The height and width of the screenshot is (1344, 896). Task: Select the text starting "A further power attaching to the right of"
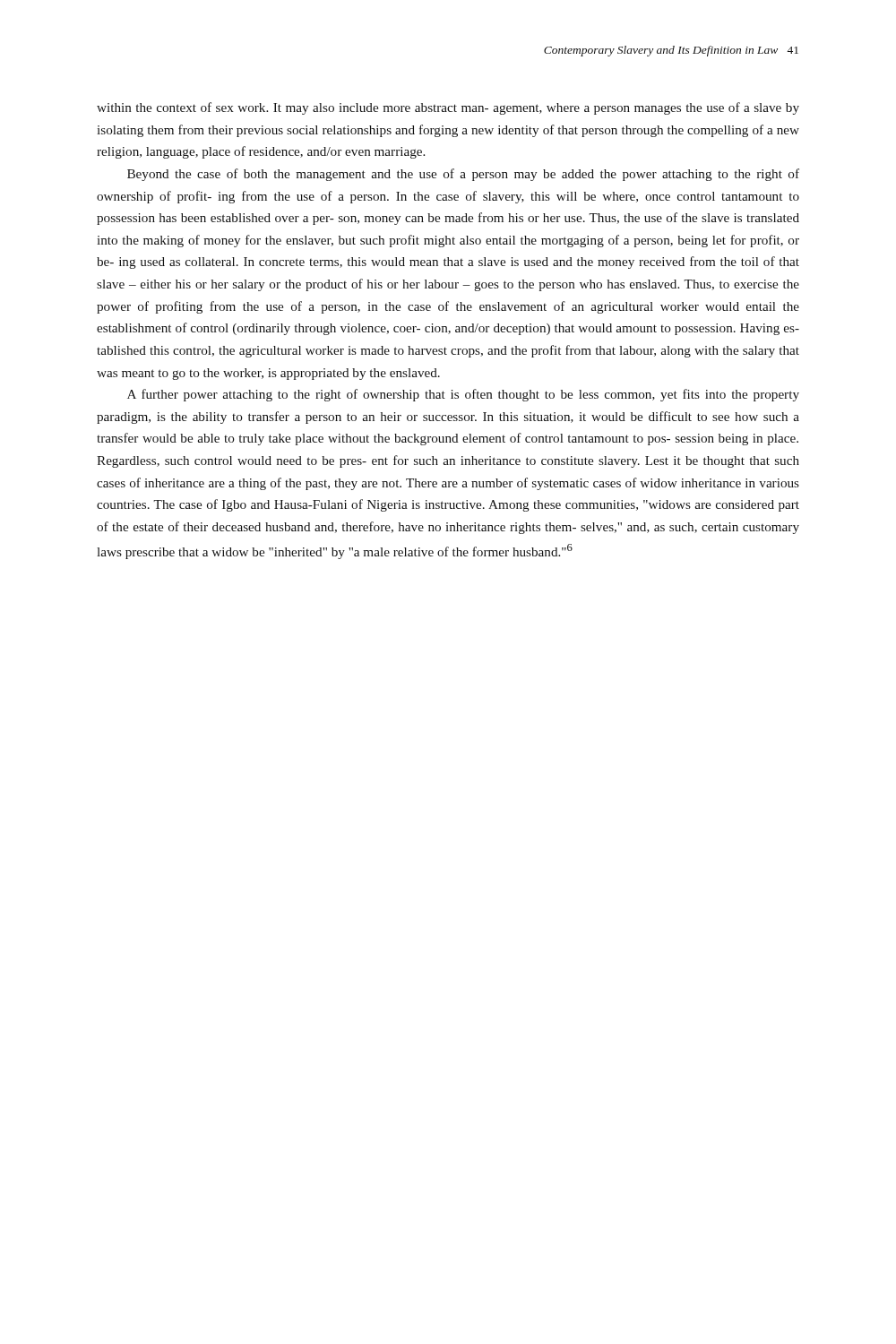point(448,473)
